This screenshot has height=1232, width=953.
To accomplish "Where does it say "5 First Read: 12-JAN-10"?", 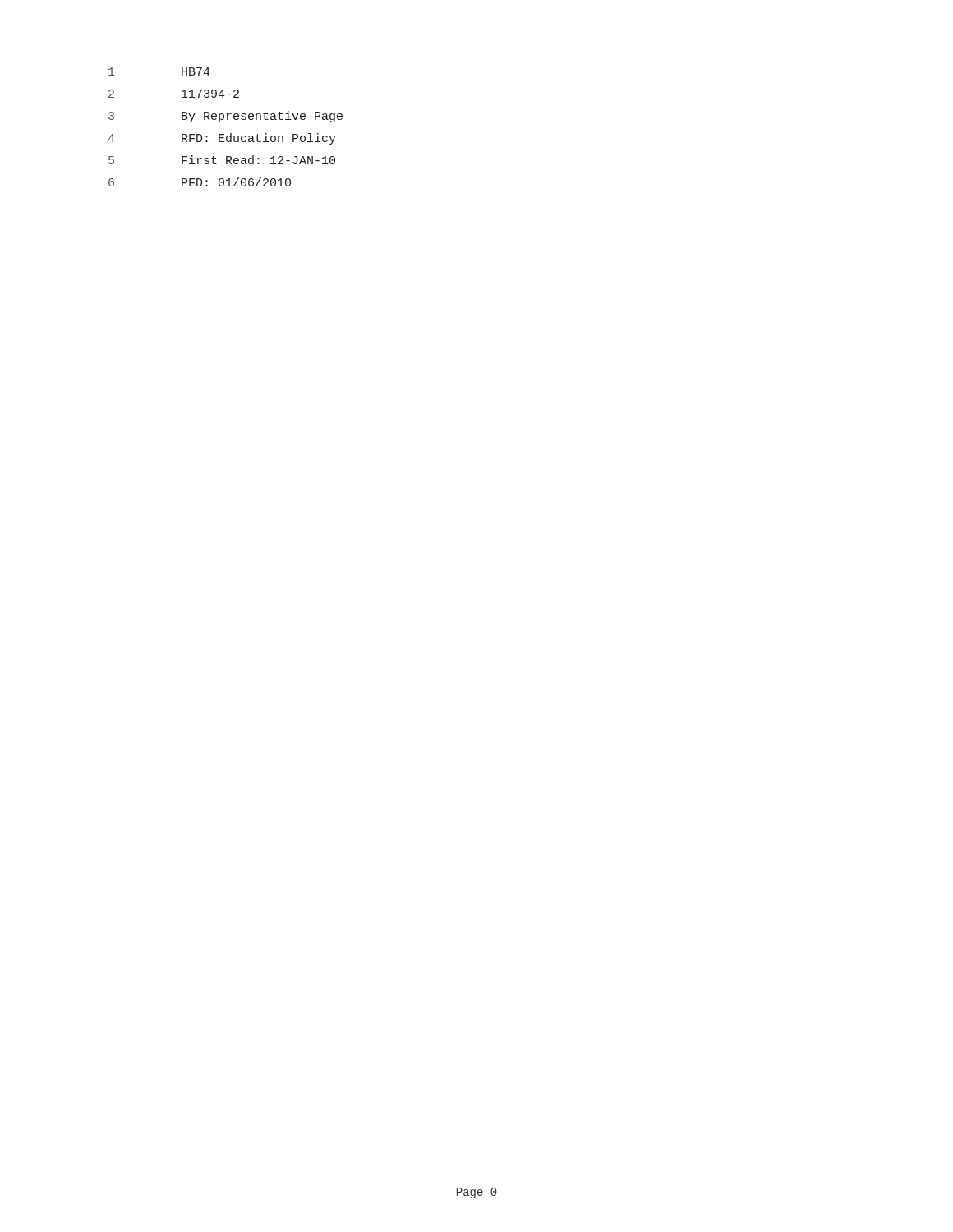I will (201, 161).
